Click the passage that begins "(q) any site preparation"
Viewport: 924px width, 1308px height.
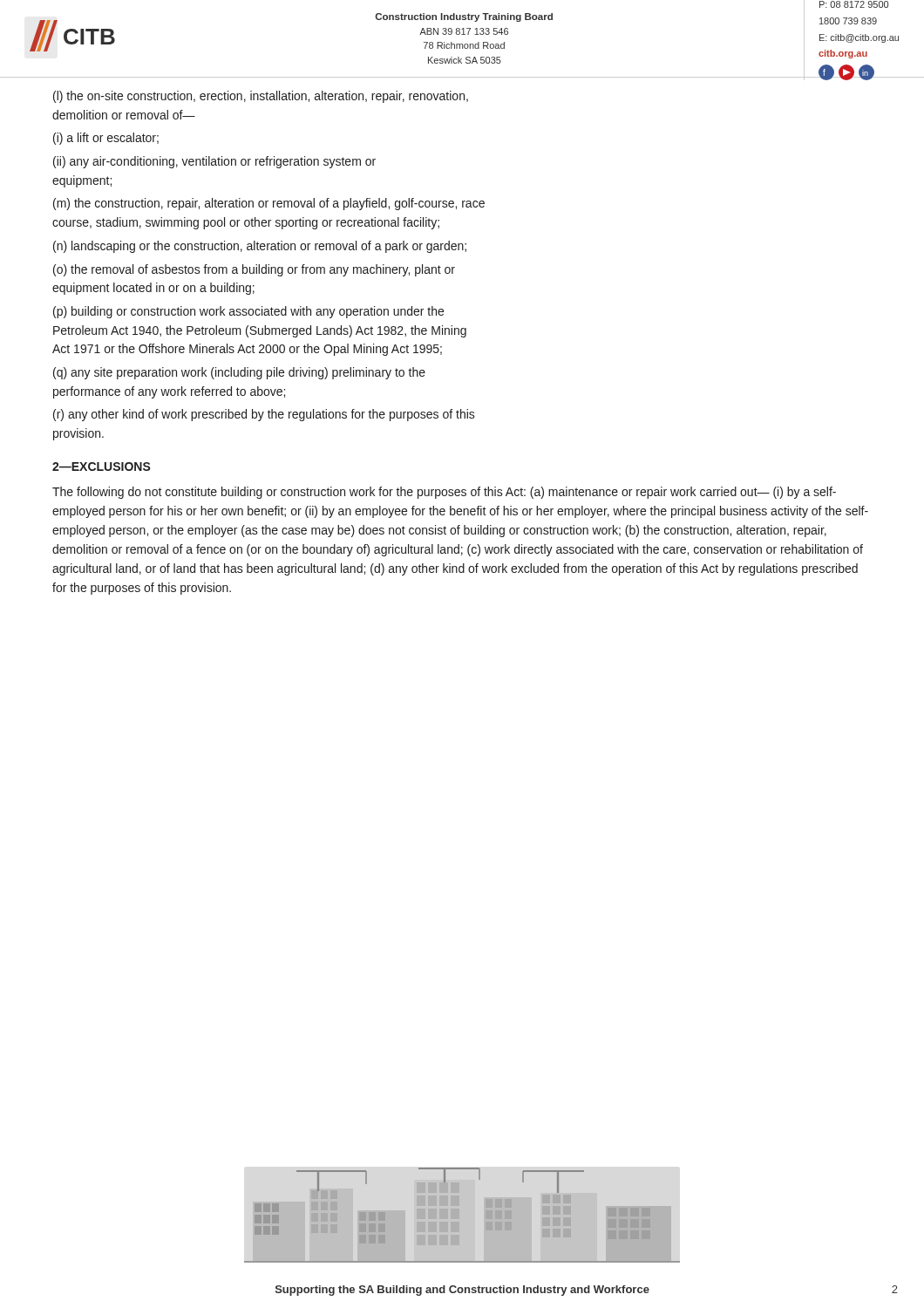tap(239, 382)
